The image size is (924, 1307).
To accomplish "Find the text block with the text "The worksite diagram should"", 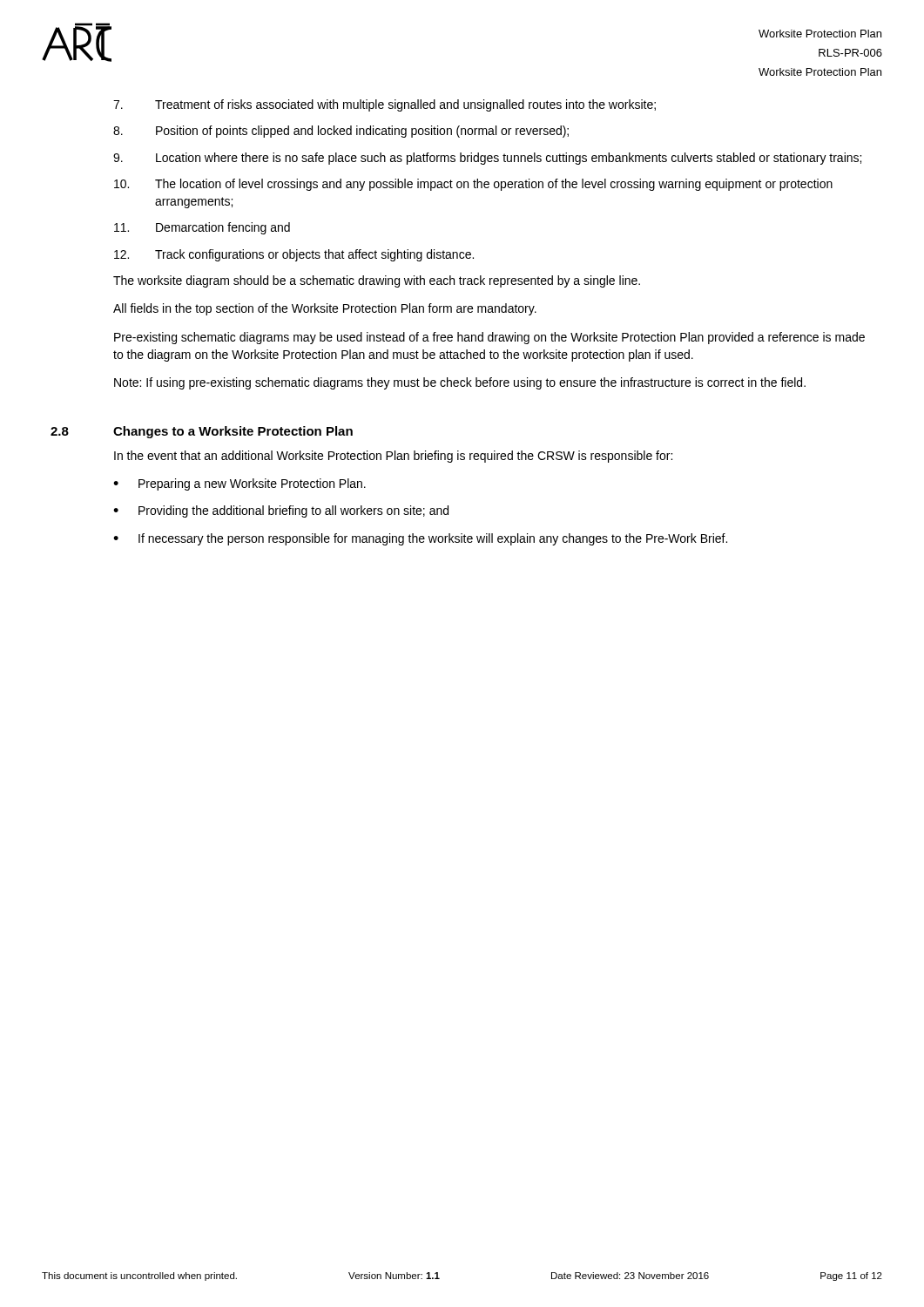I will 377,281.
